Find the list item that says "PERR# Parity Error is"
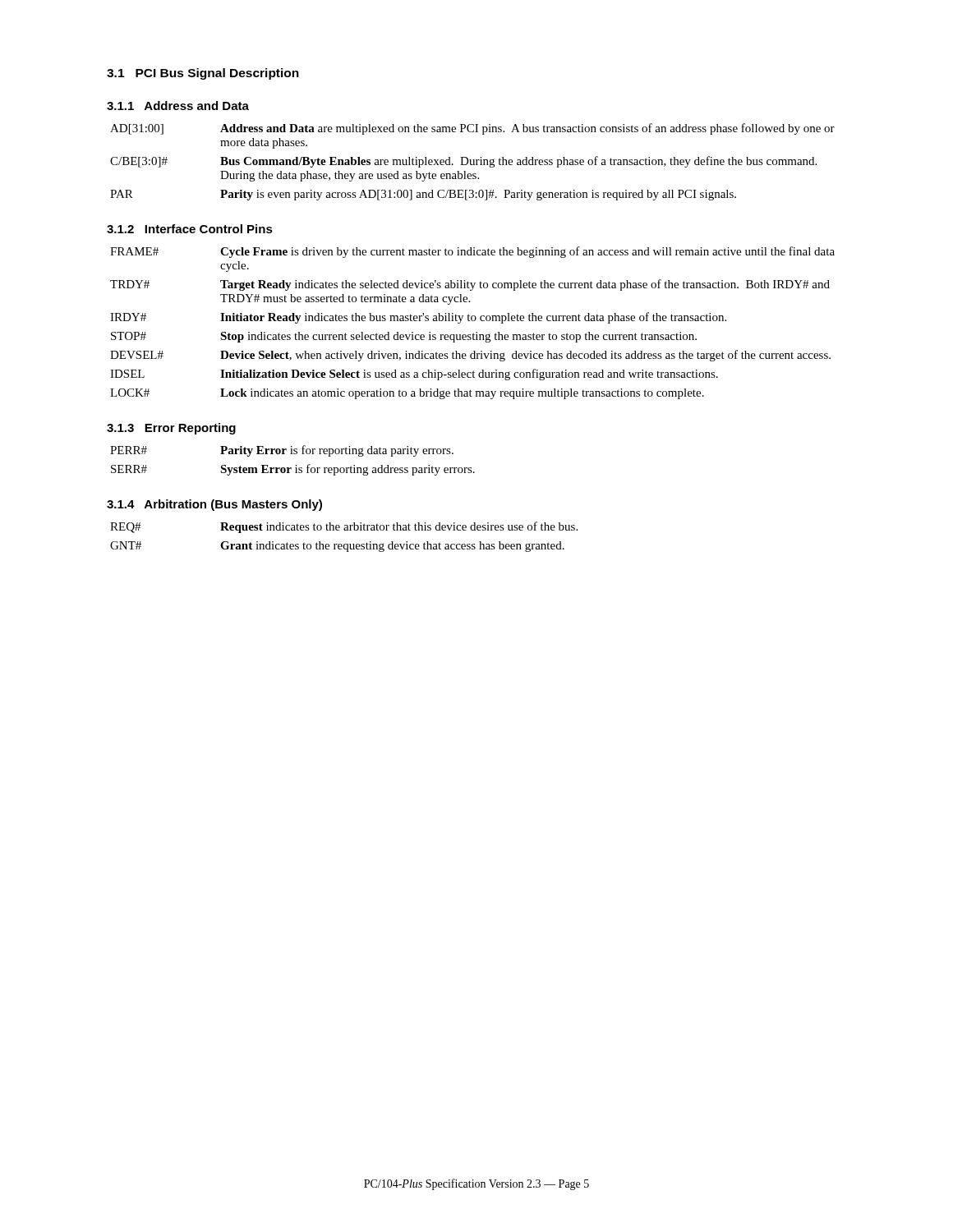The height and width of the screenshot is (1232, 953). [x=282, y=451]
